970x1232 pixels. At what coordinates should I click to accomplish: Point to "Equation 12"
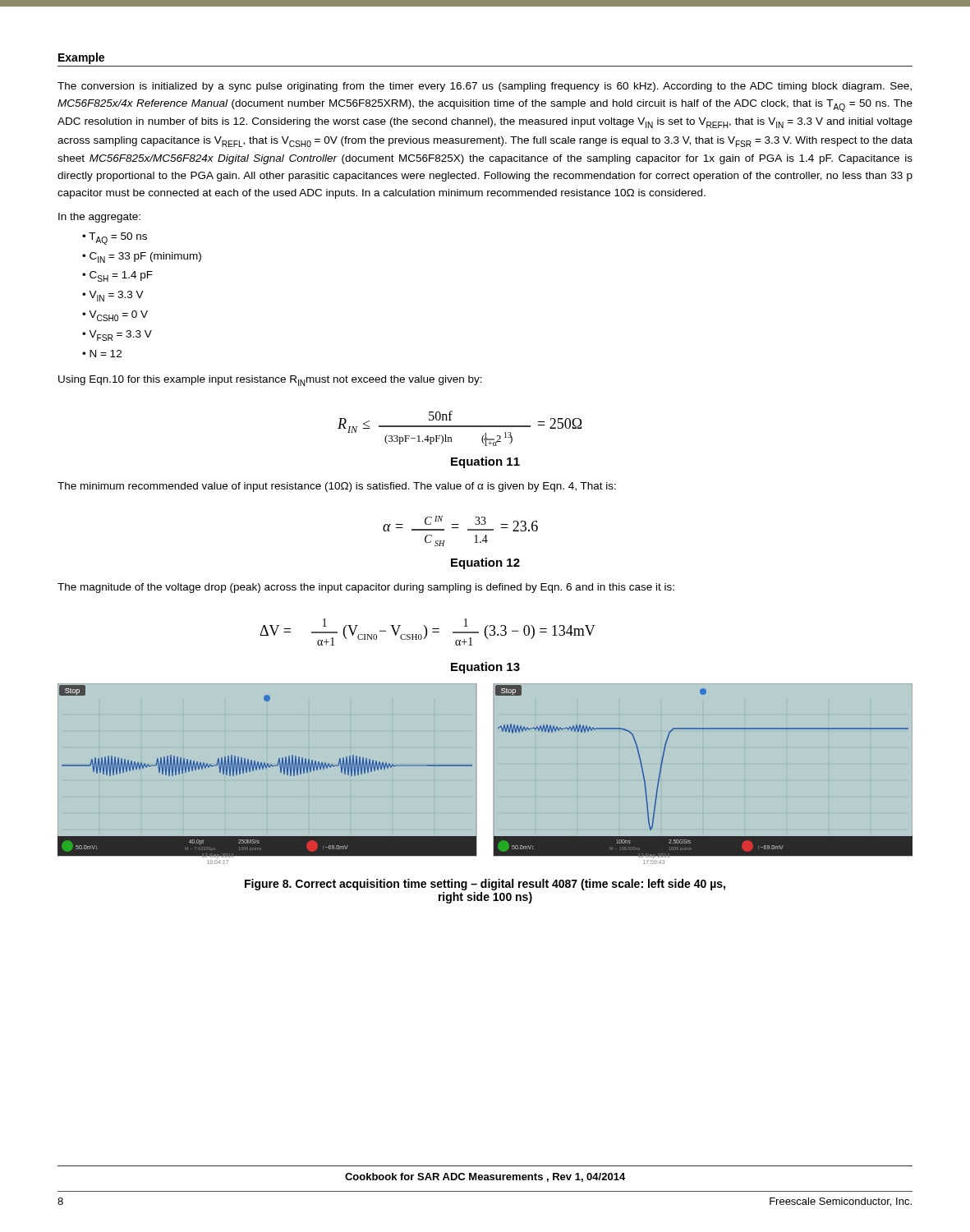(x=485, y=562)
